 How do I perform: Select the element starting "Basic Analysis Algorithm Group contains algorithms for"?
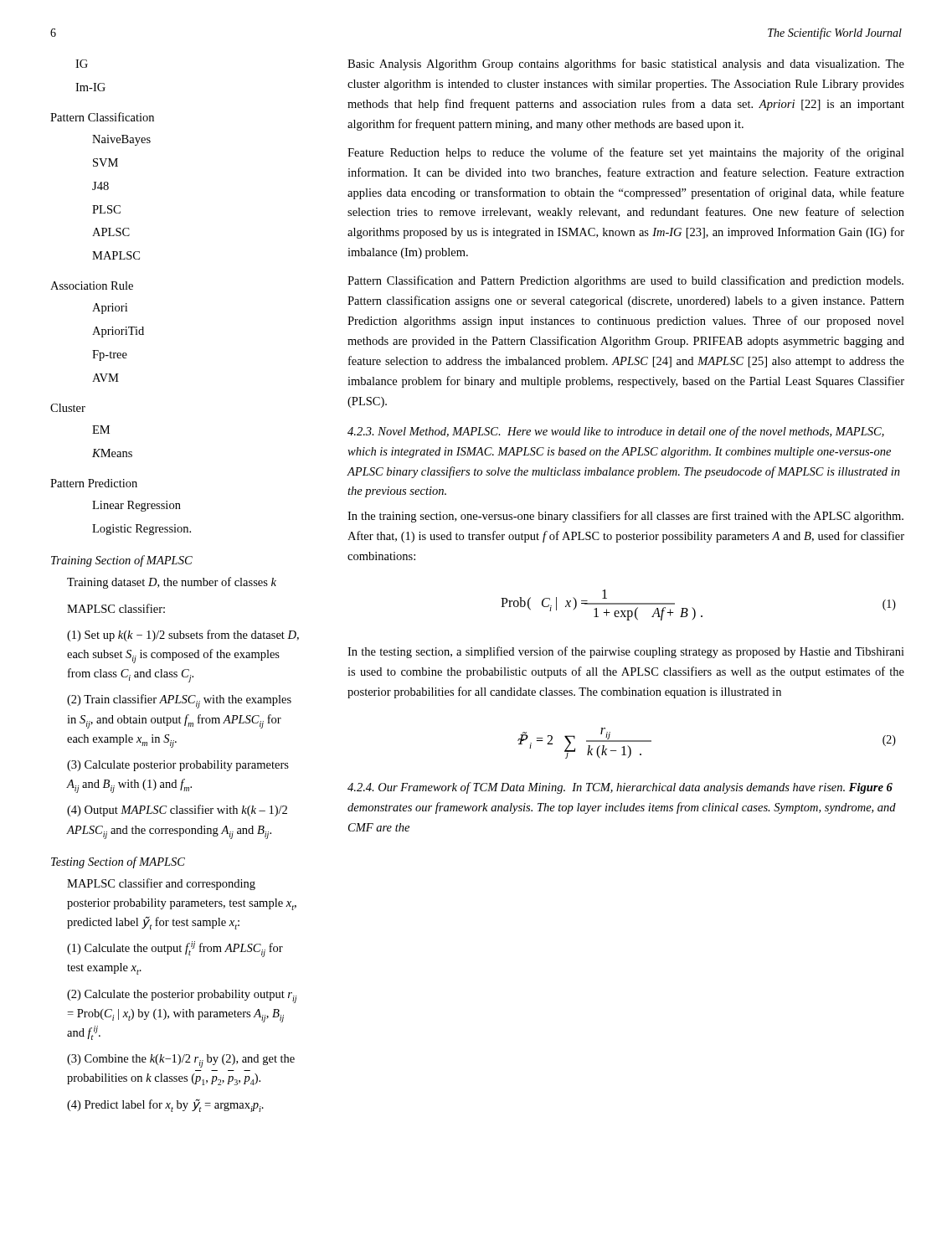pos(626,94)
